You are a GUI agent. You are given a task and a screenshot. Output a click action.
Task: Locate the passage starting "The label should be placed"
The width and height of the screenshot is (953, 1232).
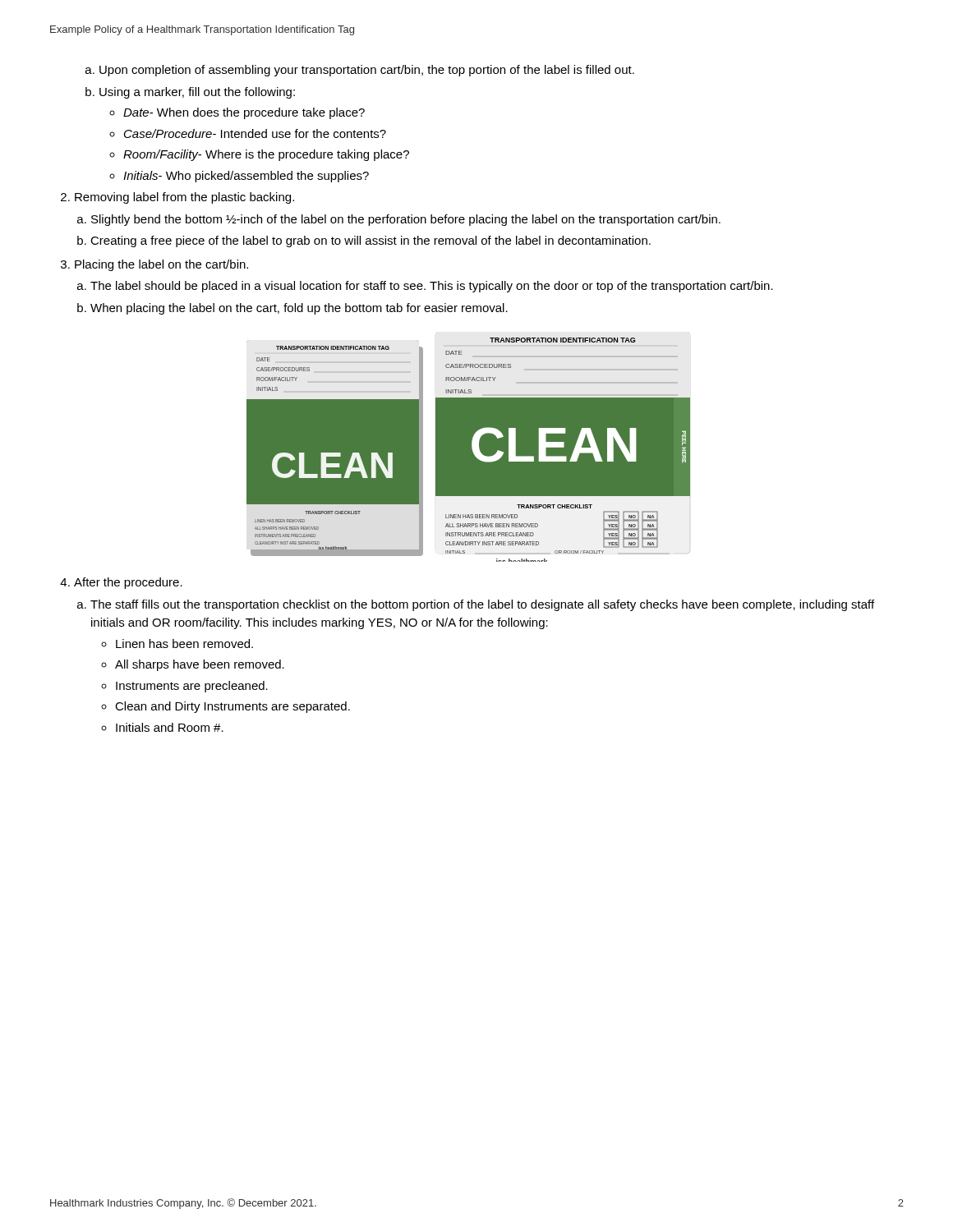pyautogui.click(x=432, y=285)
